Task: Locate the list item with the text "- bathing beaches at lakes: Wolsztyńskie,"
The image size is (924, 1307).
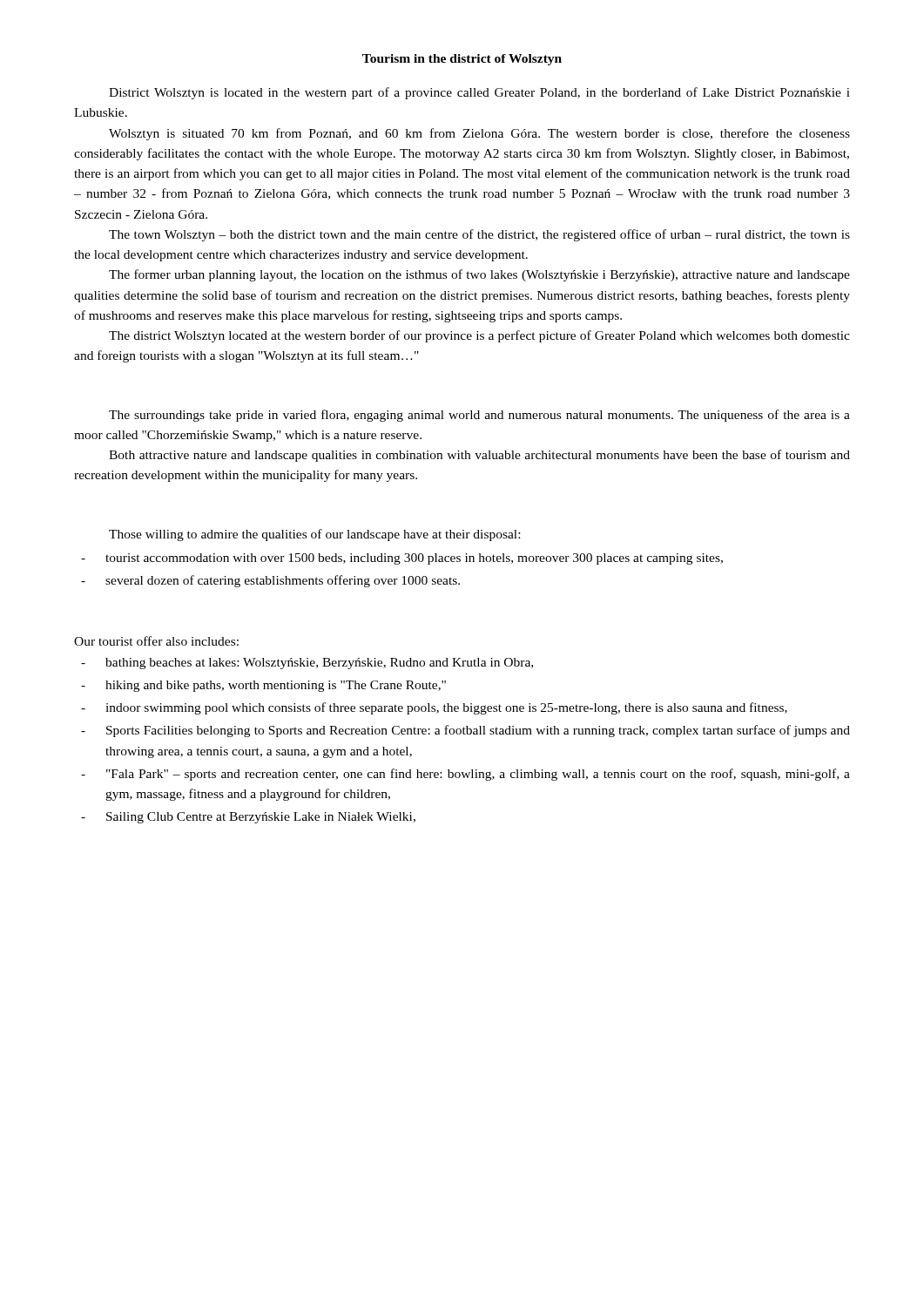Action: (462, 661)
